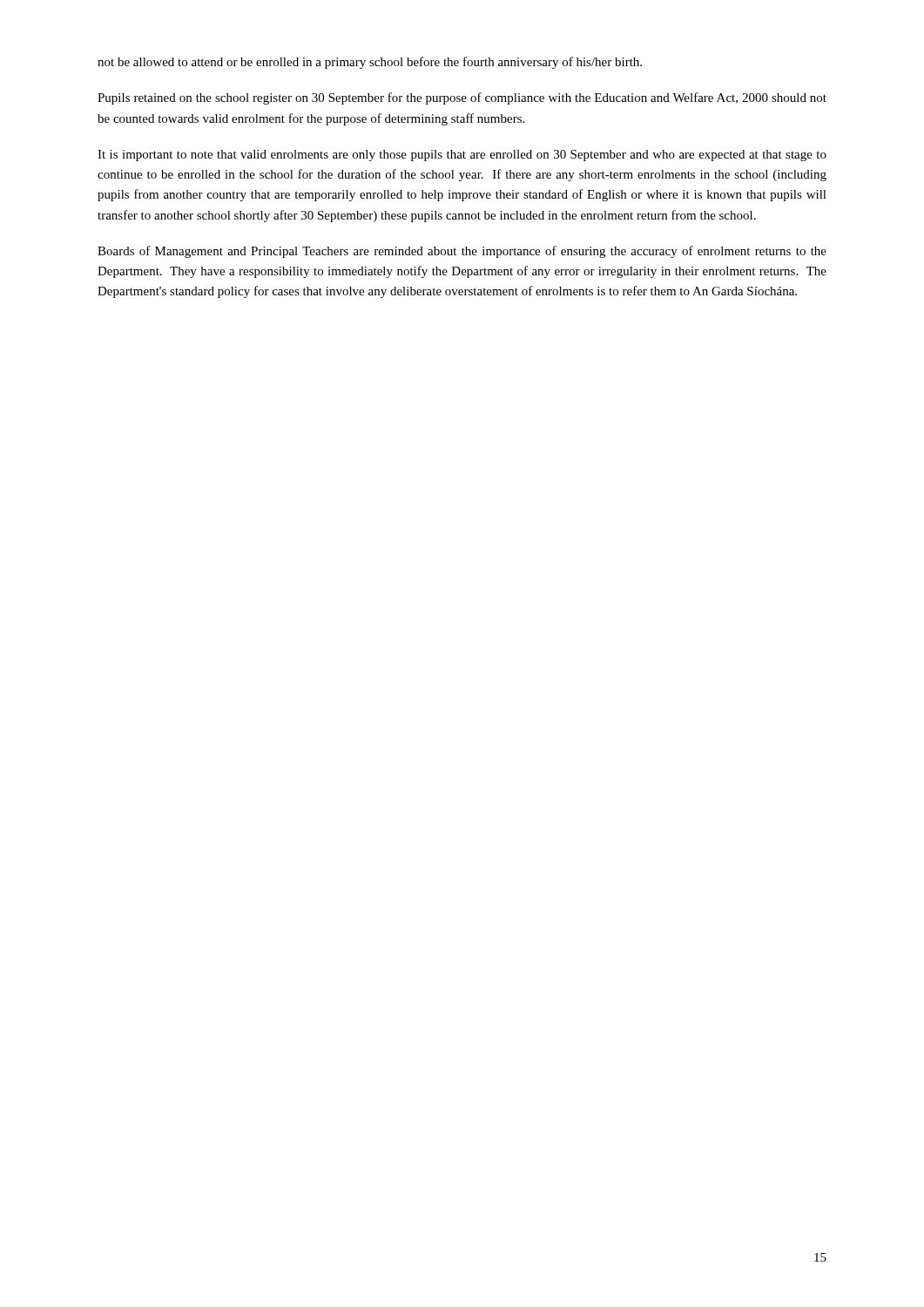Select the element starting "It is important"
This screenshot has width=924, height=1307.
tap(462, 184)
